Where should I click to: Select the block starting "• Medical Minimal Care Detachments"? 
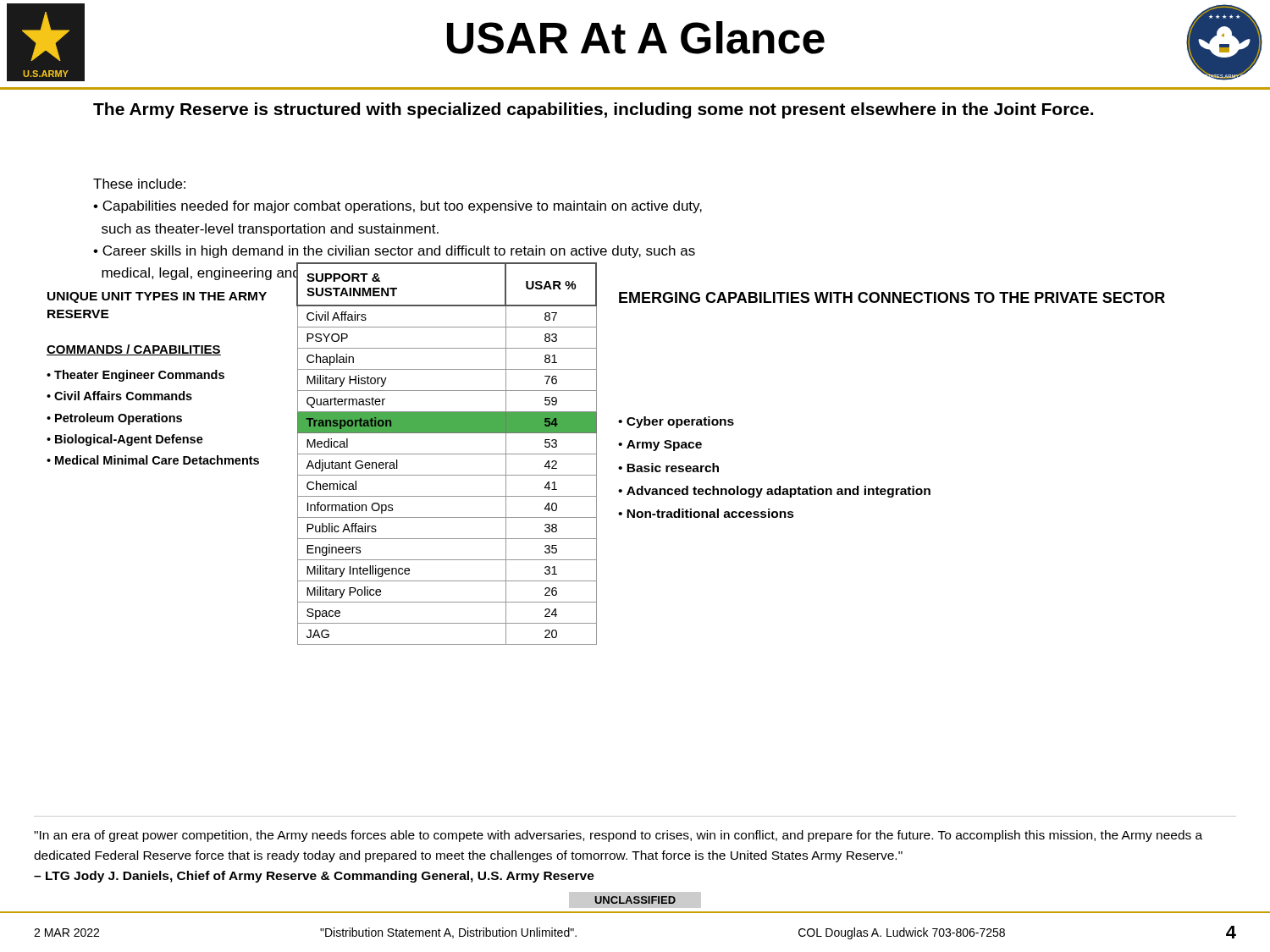click(x=153, y=461)
